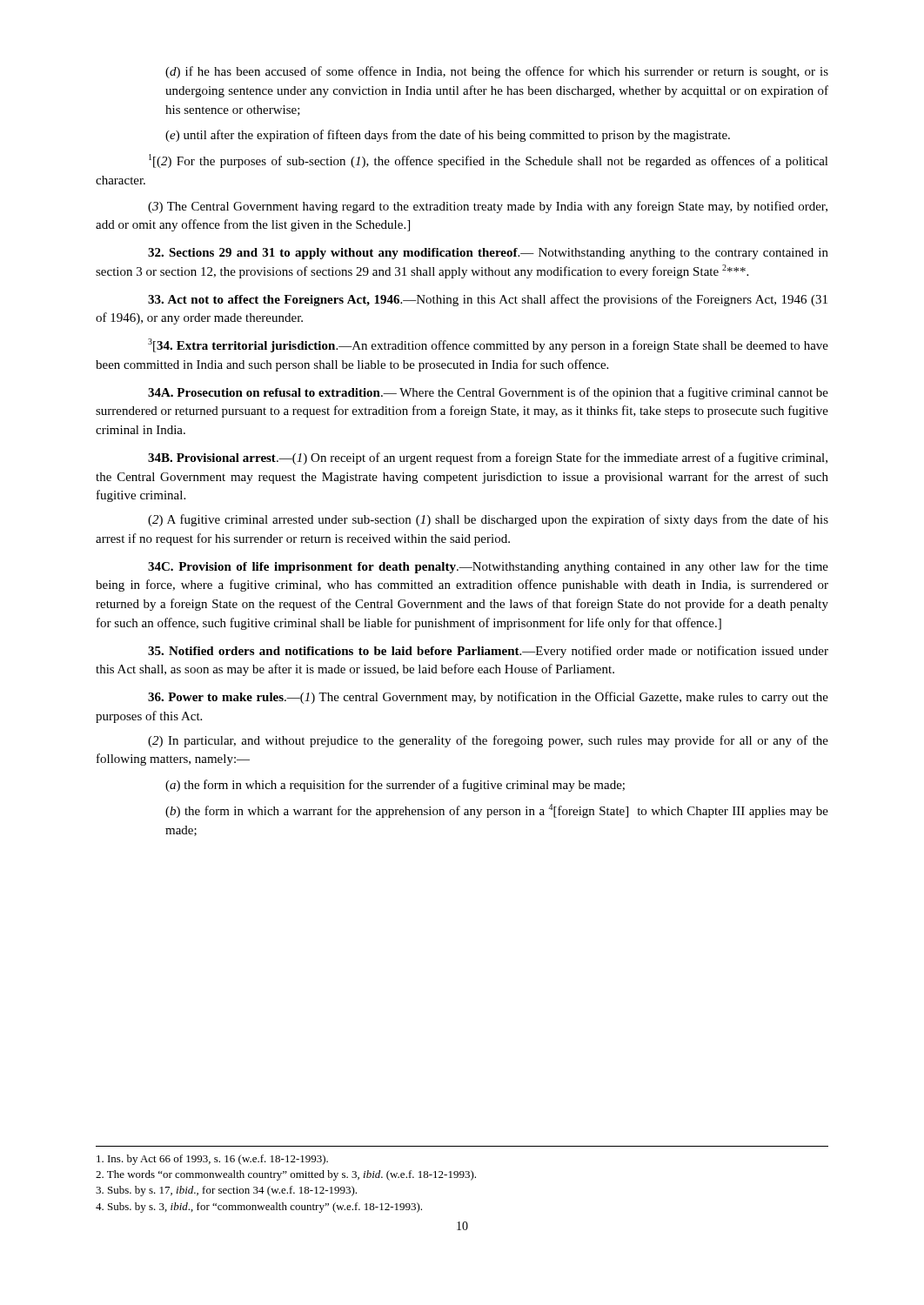Find the text block starting "36. Power to"
This screenshot has height=1305, width=924.
[462, 707]
